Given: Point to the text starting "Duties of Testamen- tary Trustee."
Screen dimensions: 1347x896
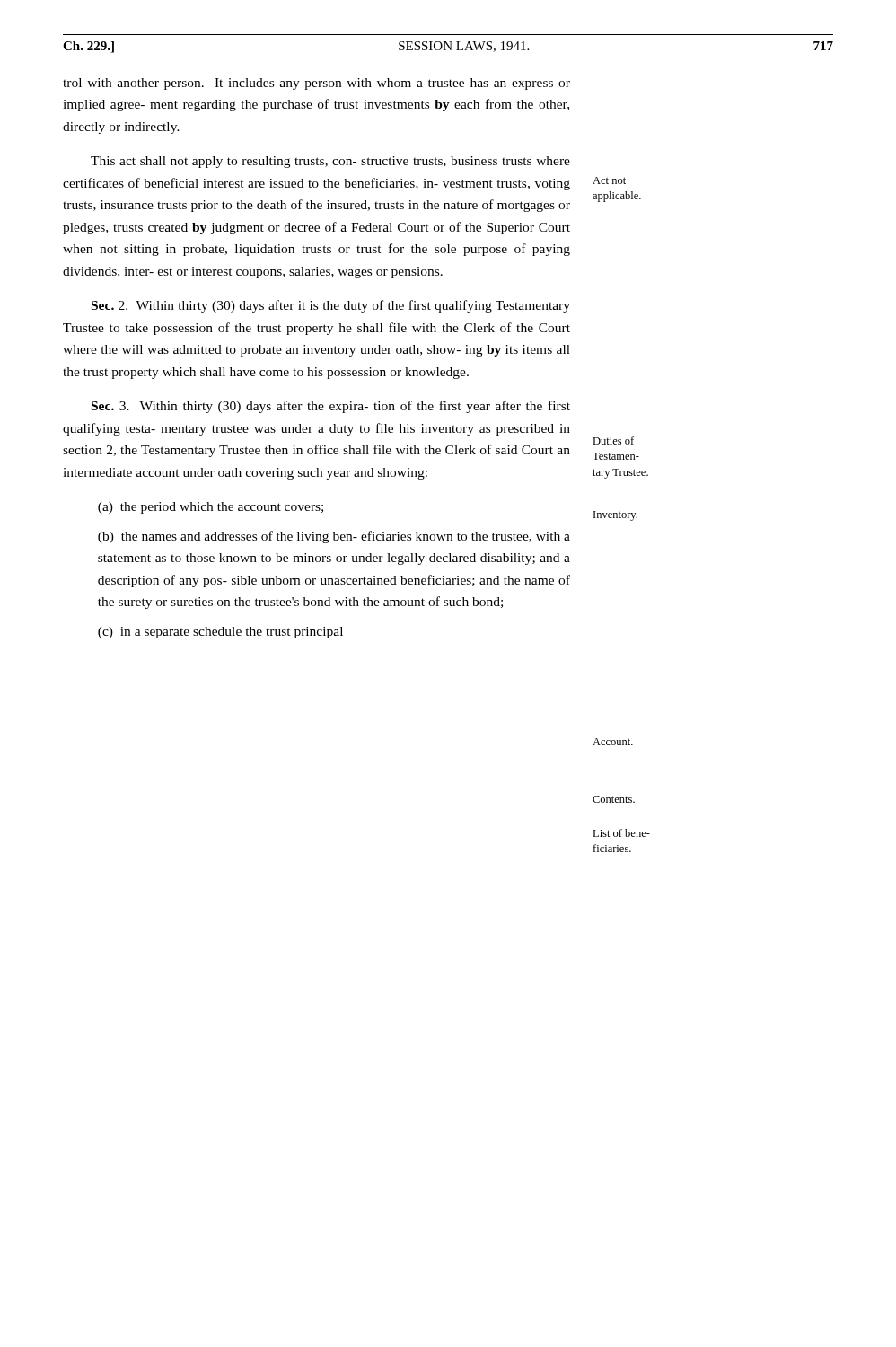Looking at the screenshot, I should pos(621,456).
